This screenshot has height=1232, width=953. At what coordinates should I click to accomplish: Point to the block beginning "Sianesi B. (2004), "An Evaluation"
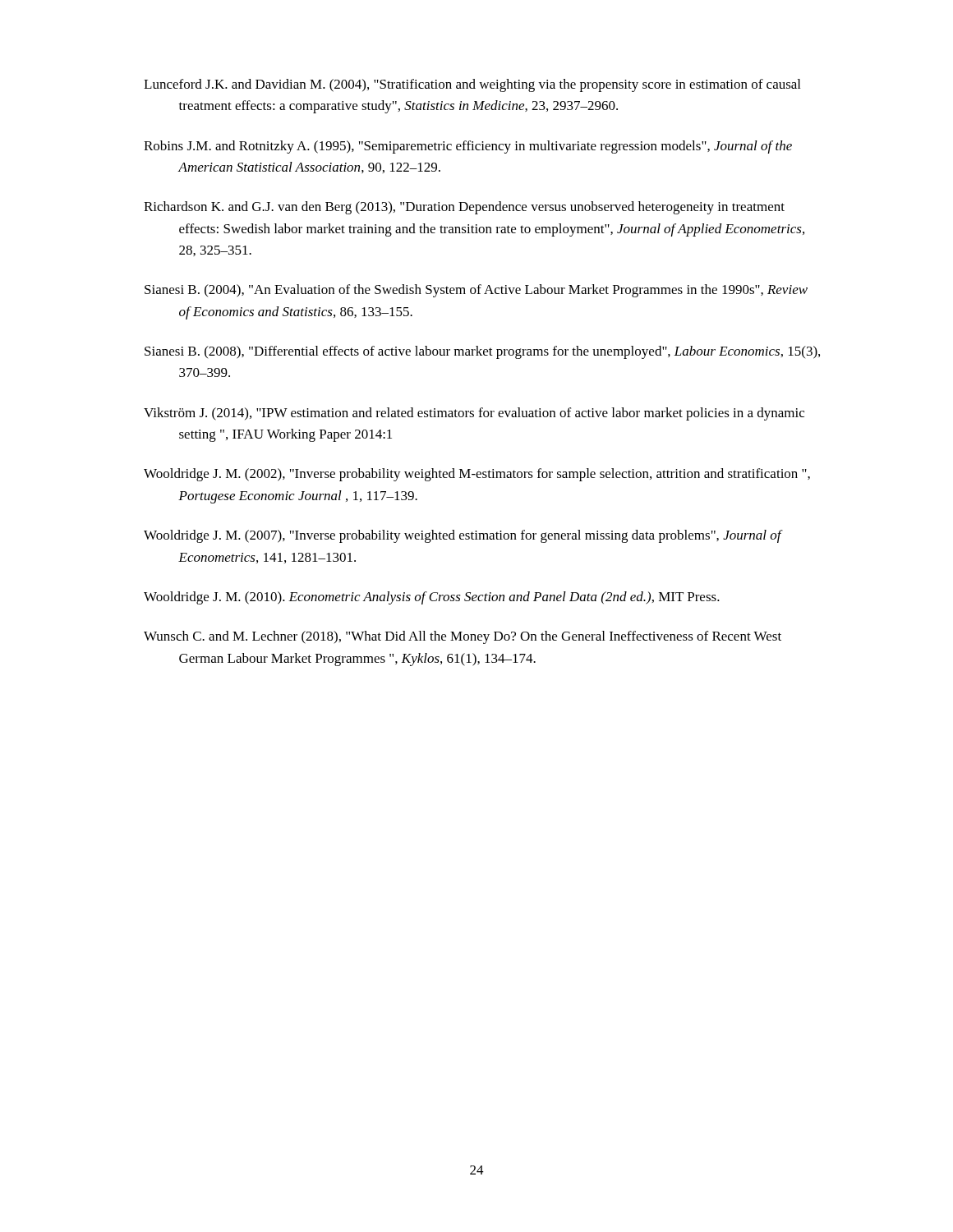coord(476,301)
